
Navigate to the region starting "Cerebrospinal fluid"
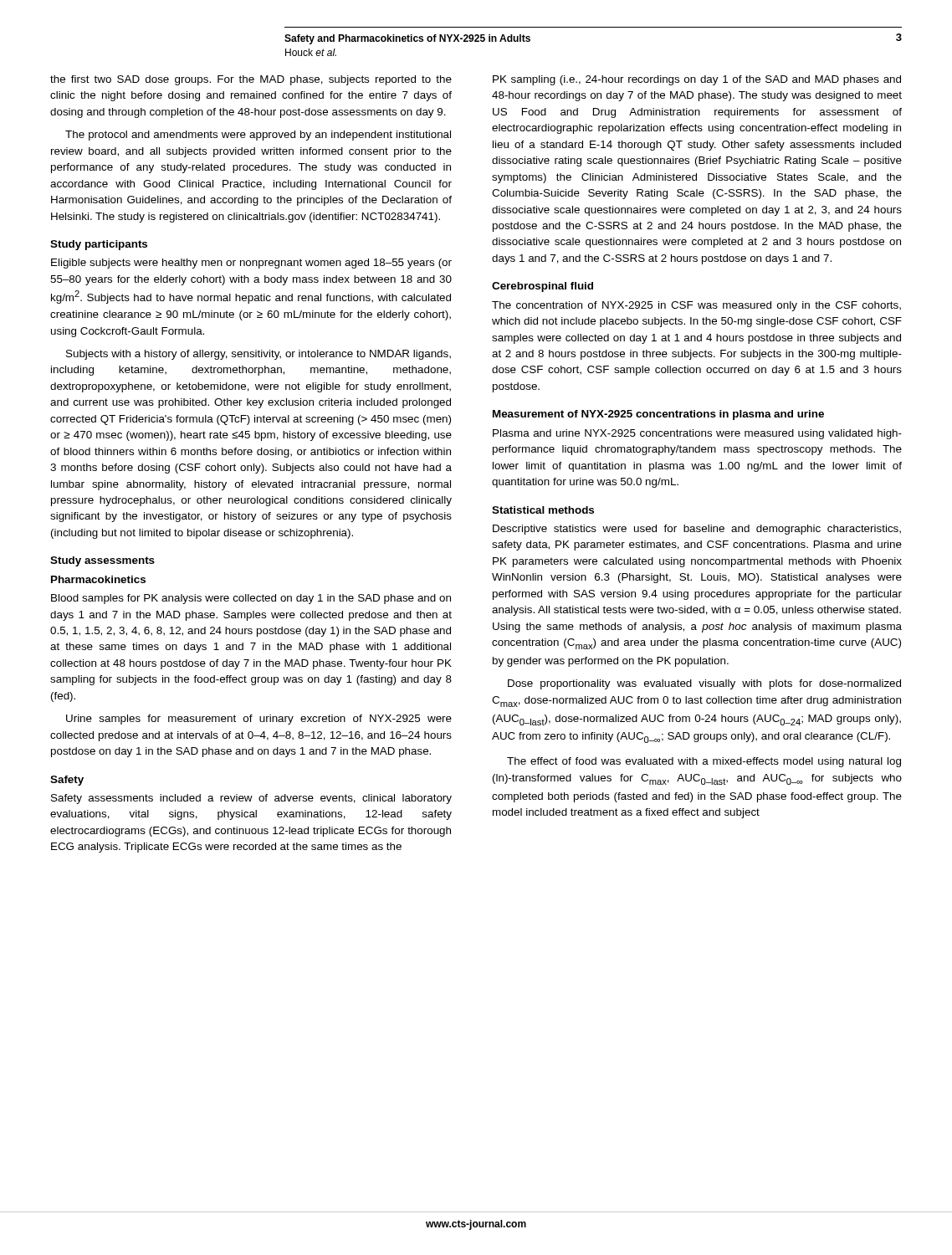tap(543, 286)
